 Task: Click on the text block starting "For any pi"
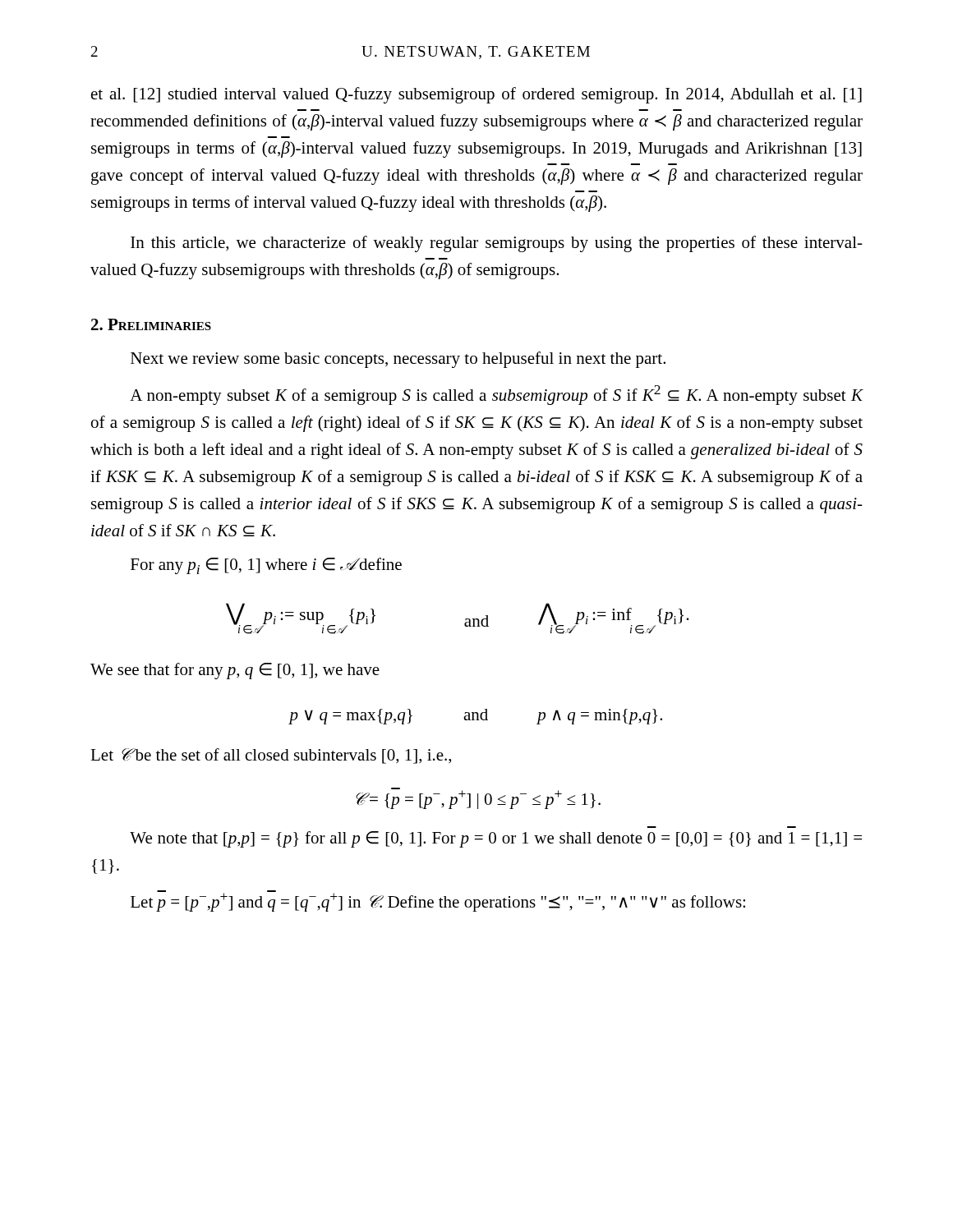[266, 566]
